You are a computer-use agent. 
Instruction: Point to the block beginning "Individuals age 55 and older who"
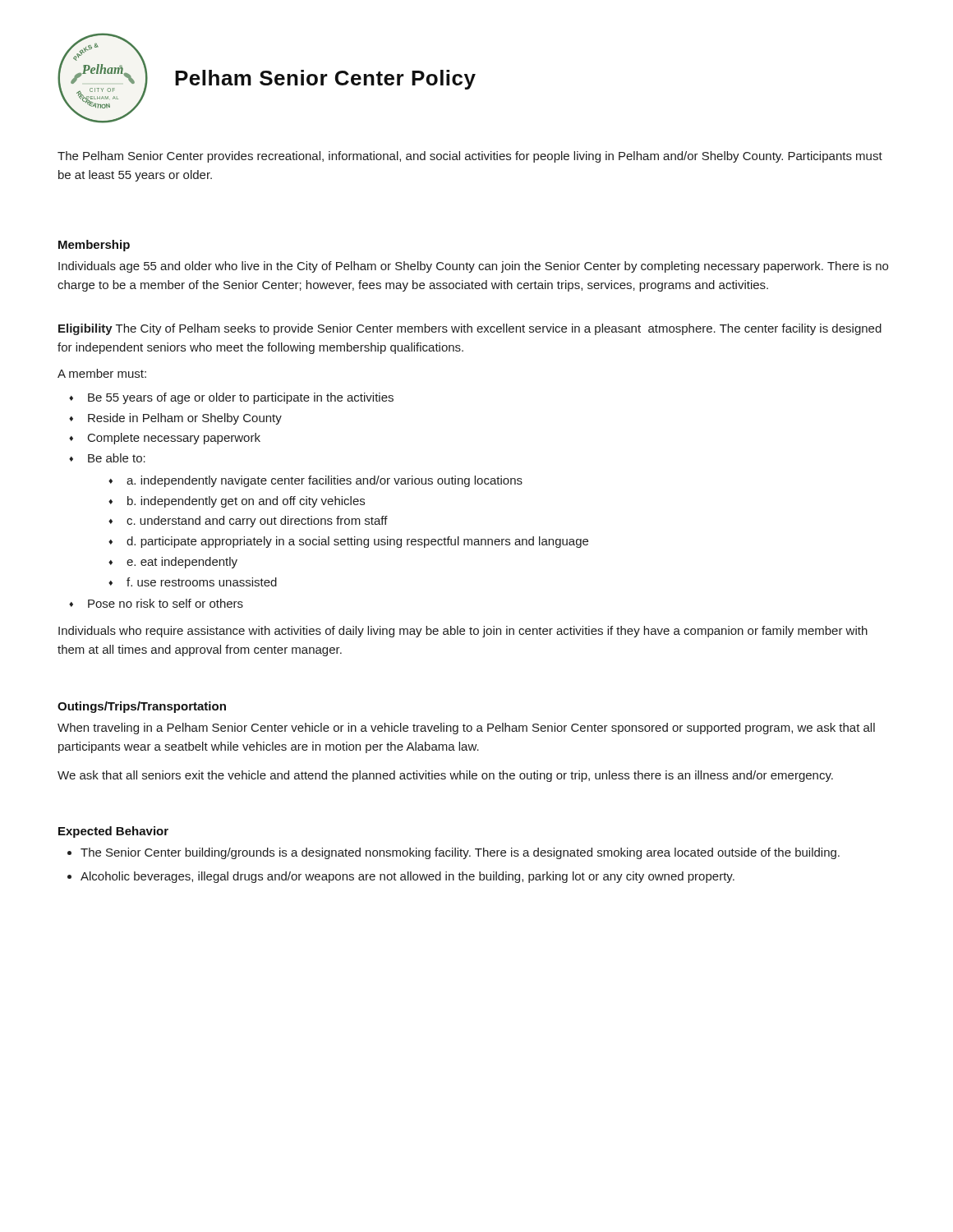(473, 275)
